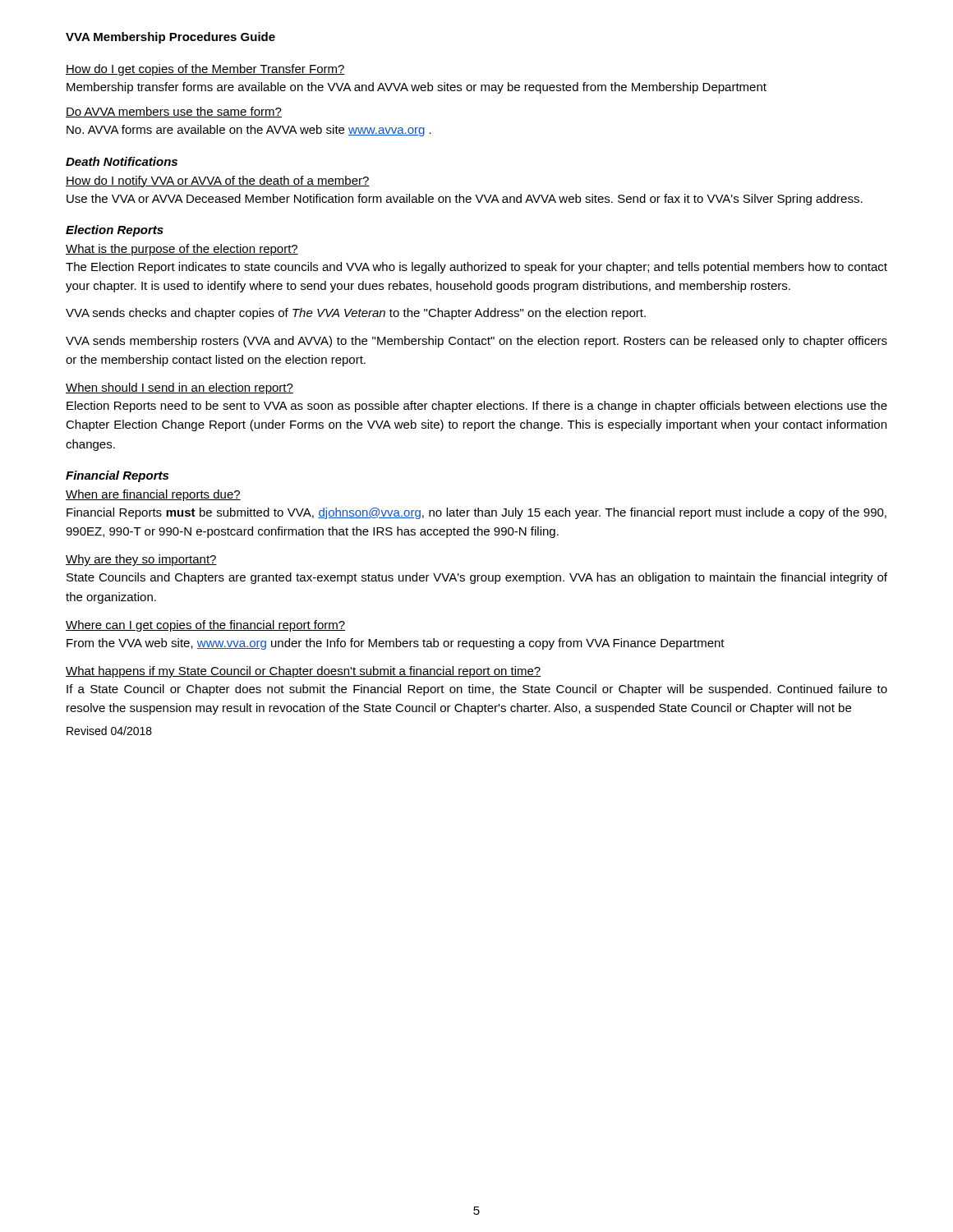The image size is (953, 1232).
Task: Click the passage that begins "Membership transfer forms are"
Action: pos(416,87)
